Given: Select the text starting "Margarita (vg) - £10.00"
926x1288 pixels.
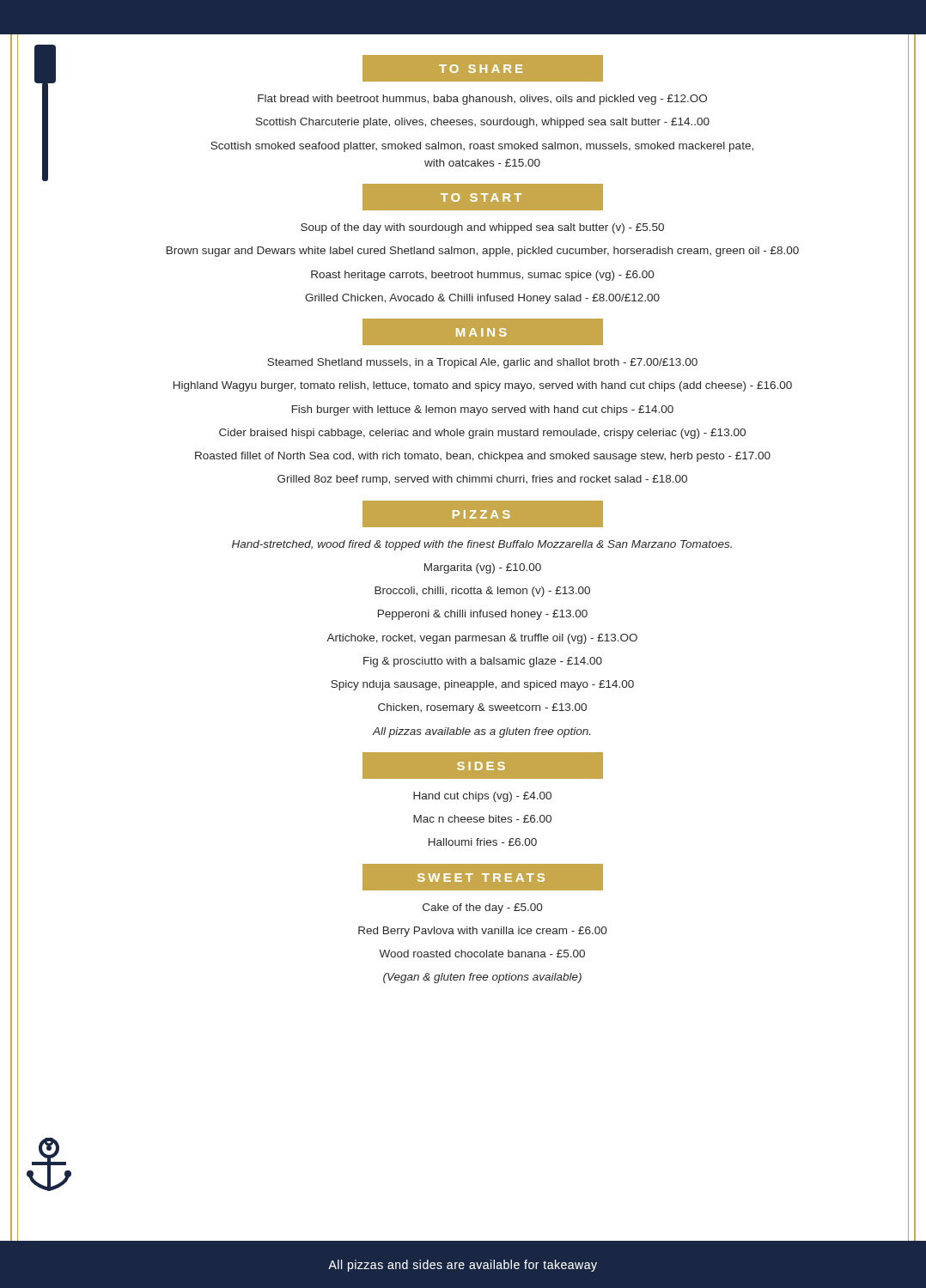Looking at the screenshot, I should point(482,567).
